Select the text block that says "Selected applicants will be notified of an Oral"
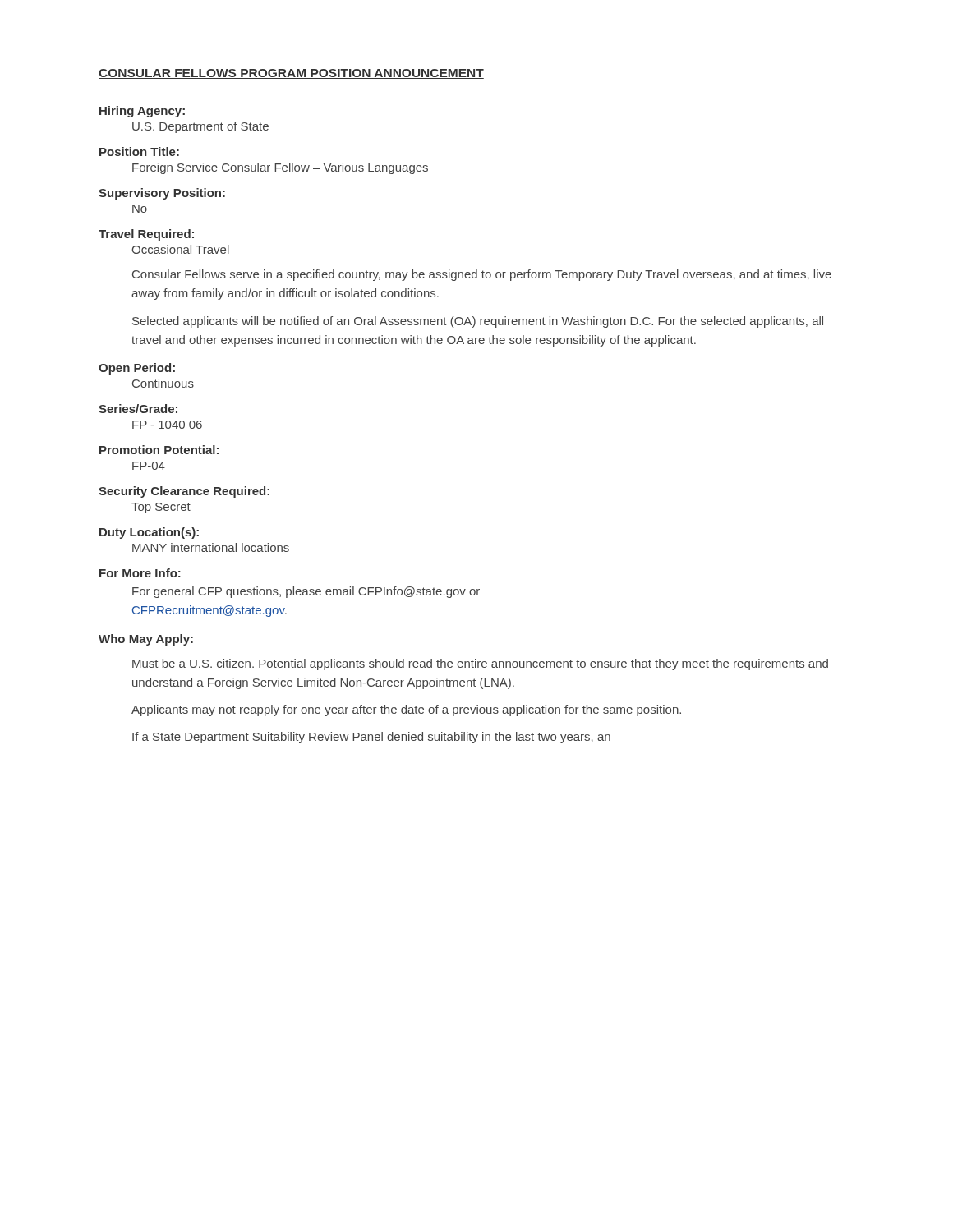 [478, 330]
